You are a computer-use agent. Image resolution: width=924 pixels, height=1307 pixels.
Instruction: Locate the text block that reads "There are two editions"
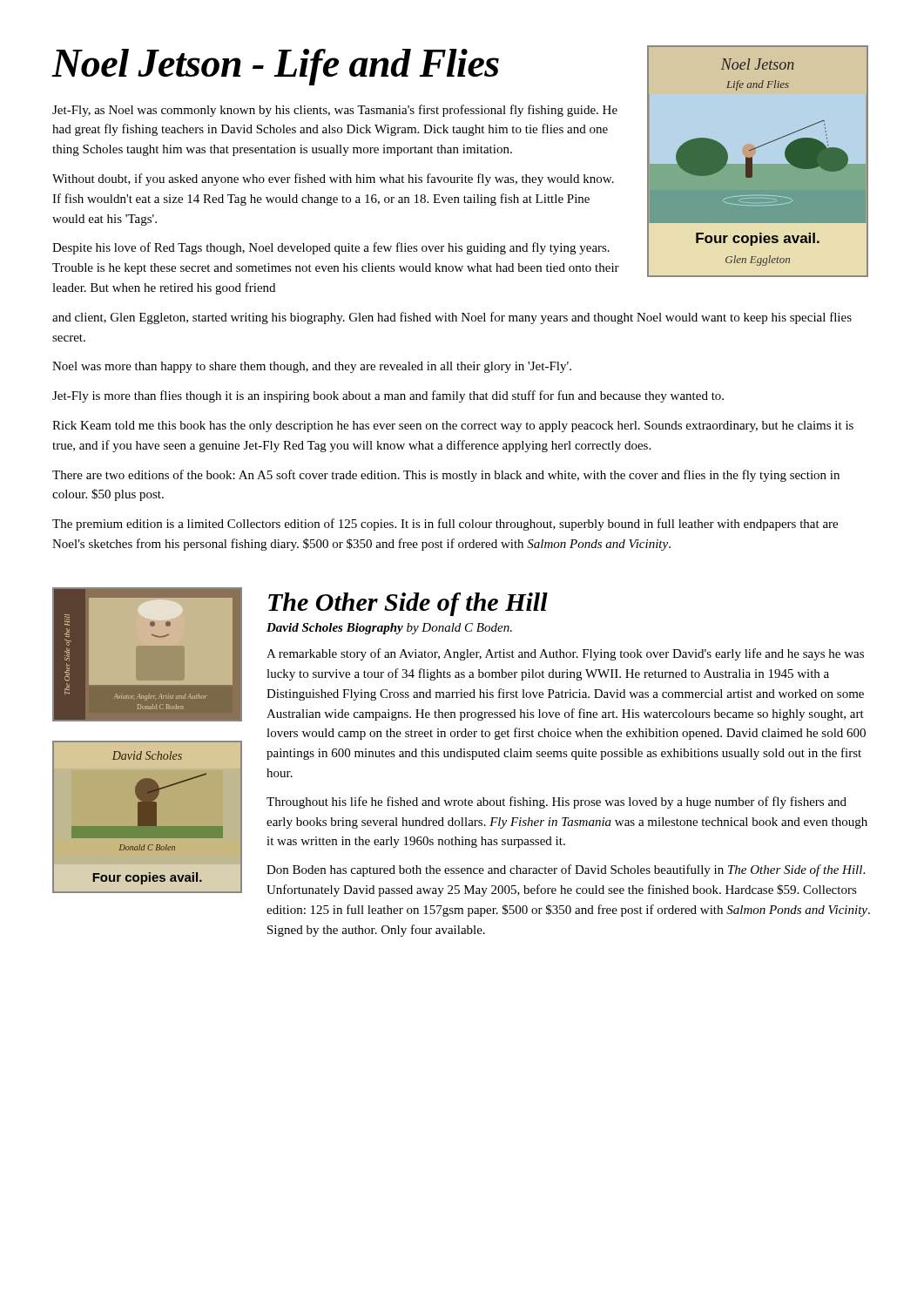coord(462,485)
